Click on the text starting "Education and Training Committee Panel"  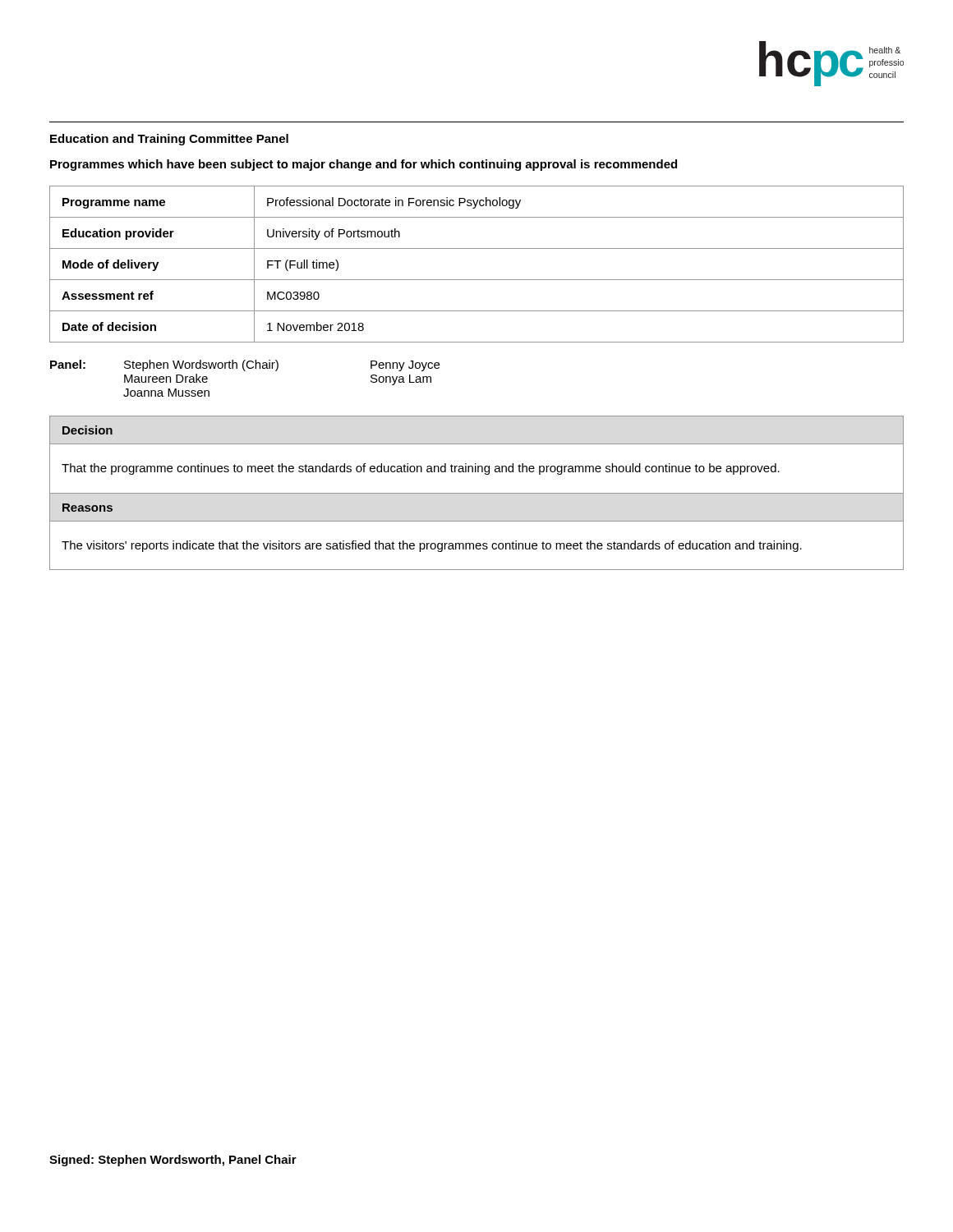[x=169, y=138]
